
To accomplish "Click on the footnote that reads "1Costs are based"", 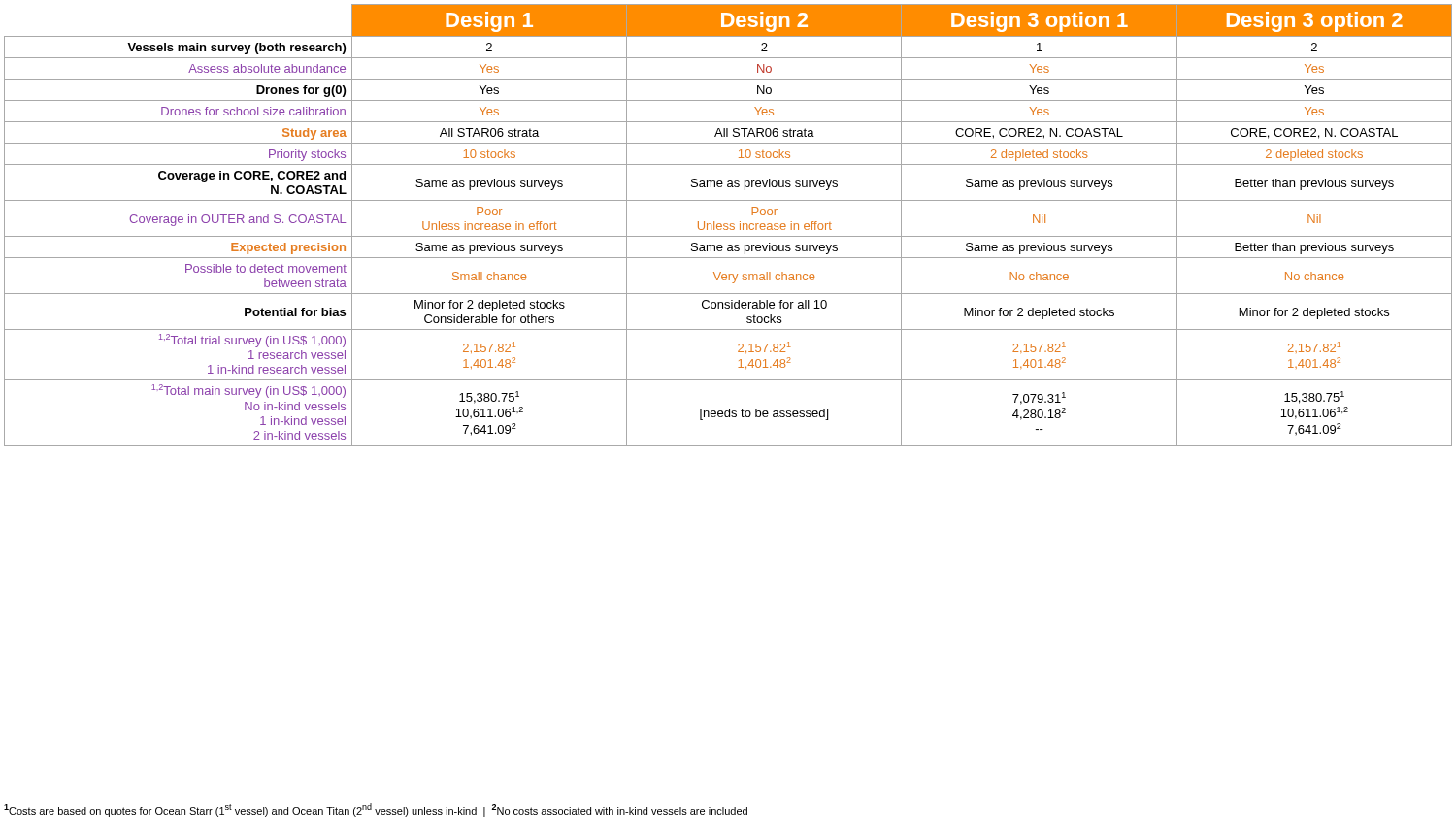I will pos(376,810).
